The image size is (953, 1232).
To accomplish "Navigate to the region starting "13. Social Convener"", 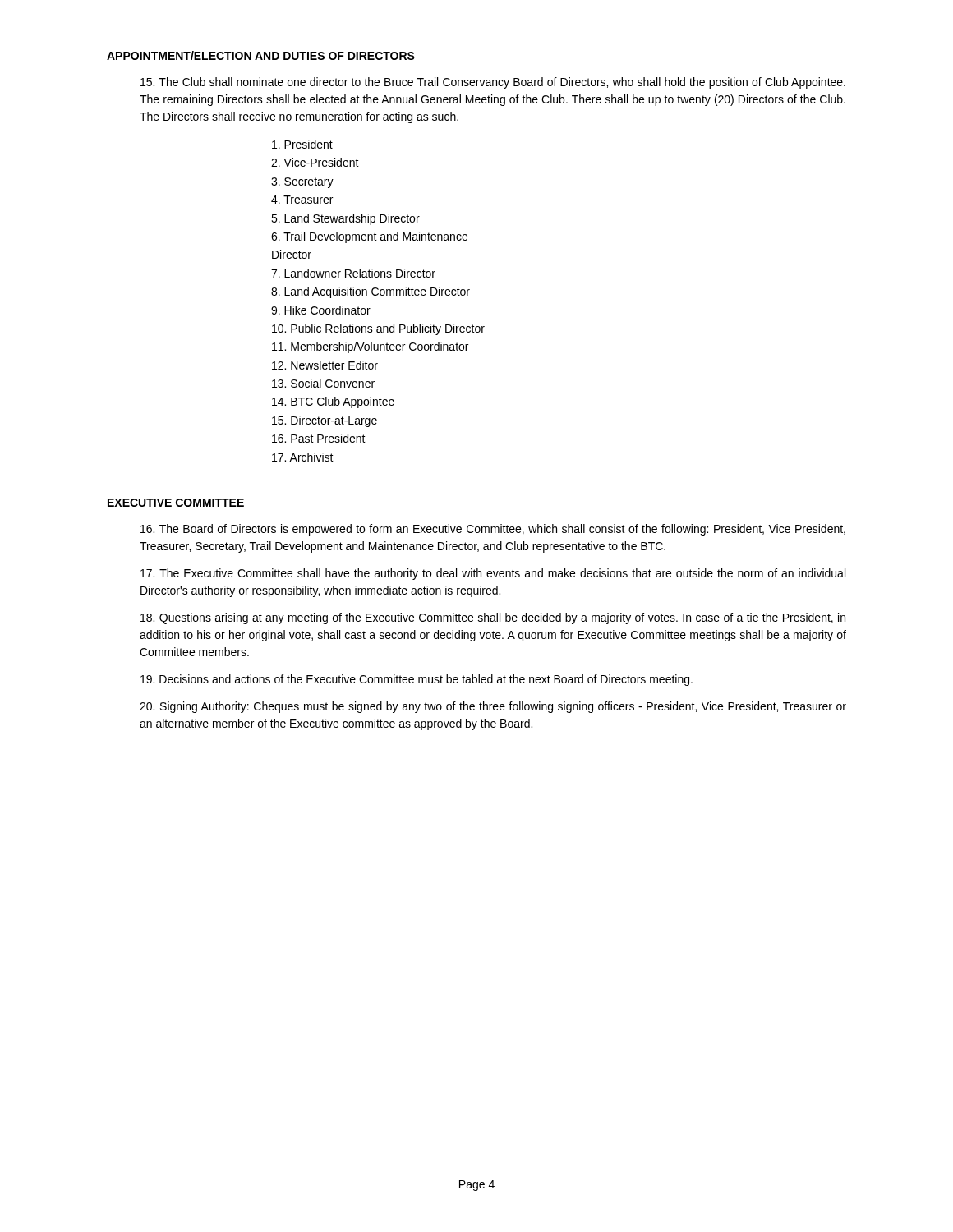I will tap(323, 384).
